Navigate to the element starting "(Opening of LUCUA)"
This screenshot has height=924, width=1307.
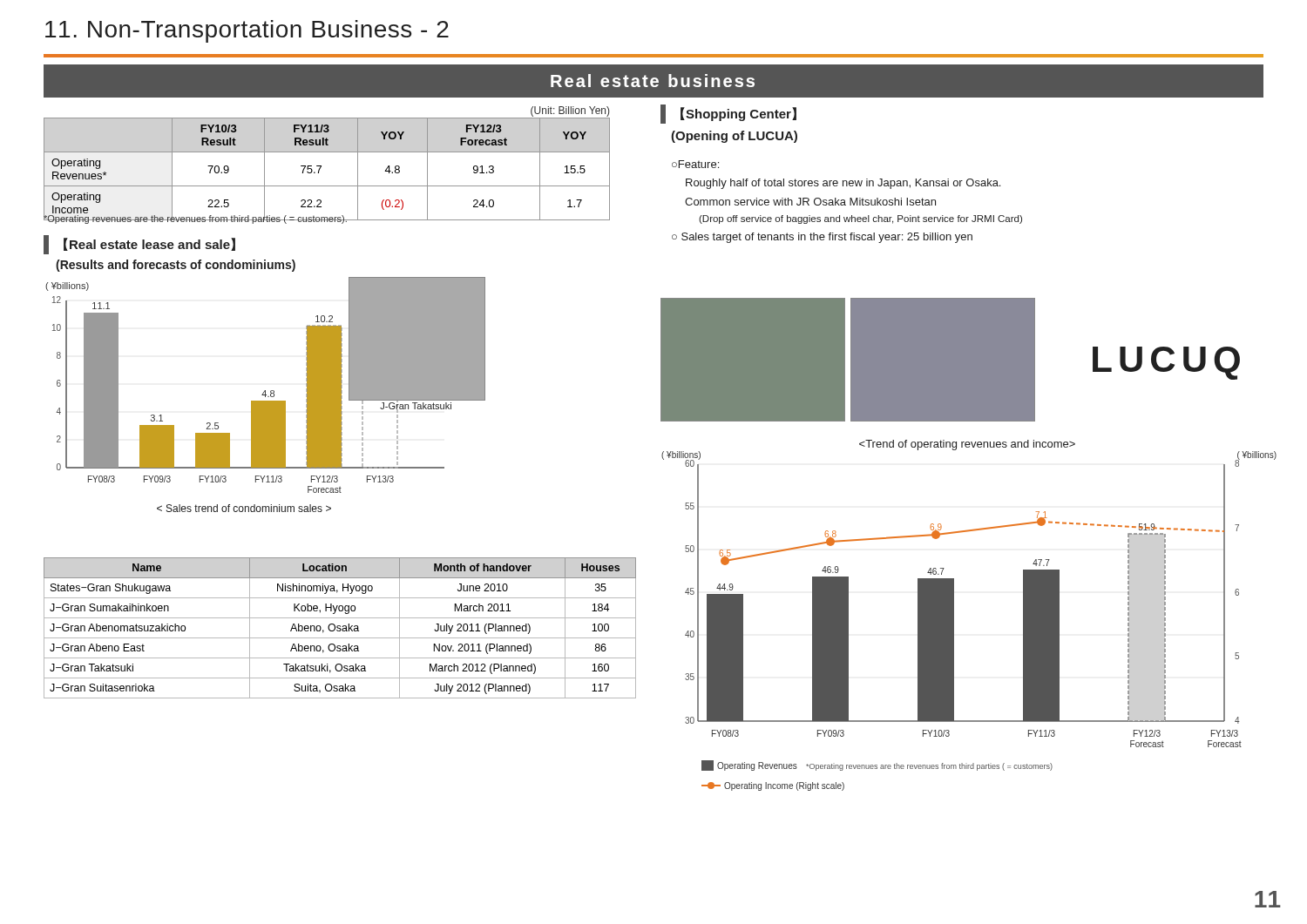tap(734, 135)
